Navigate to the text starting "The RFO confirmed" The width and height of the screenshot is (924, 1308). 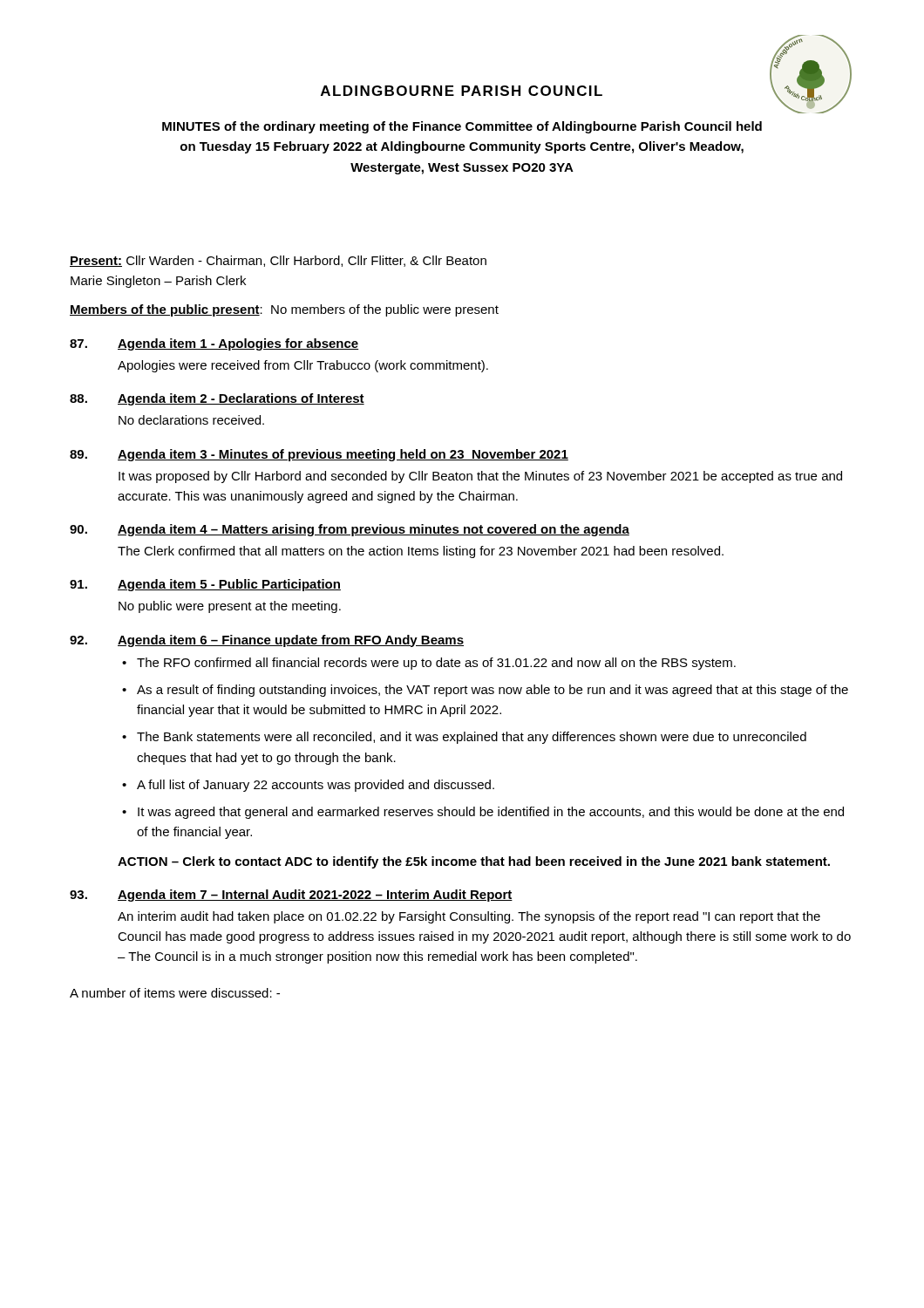point(437,662)
